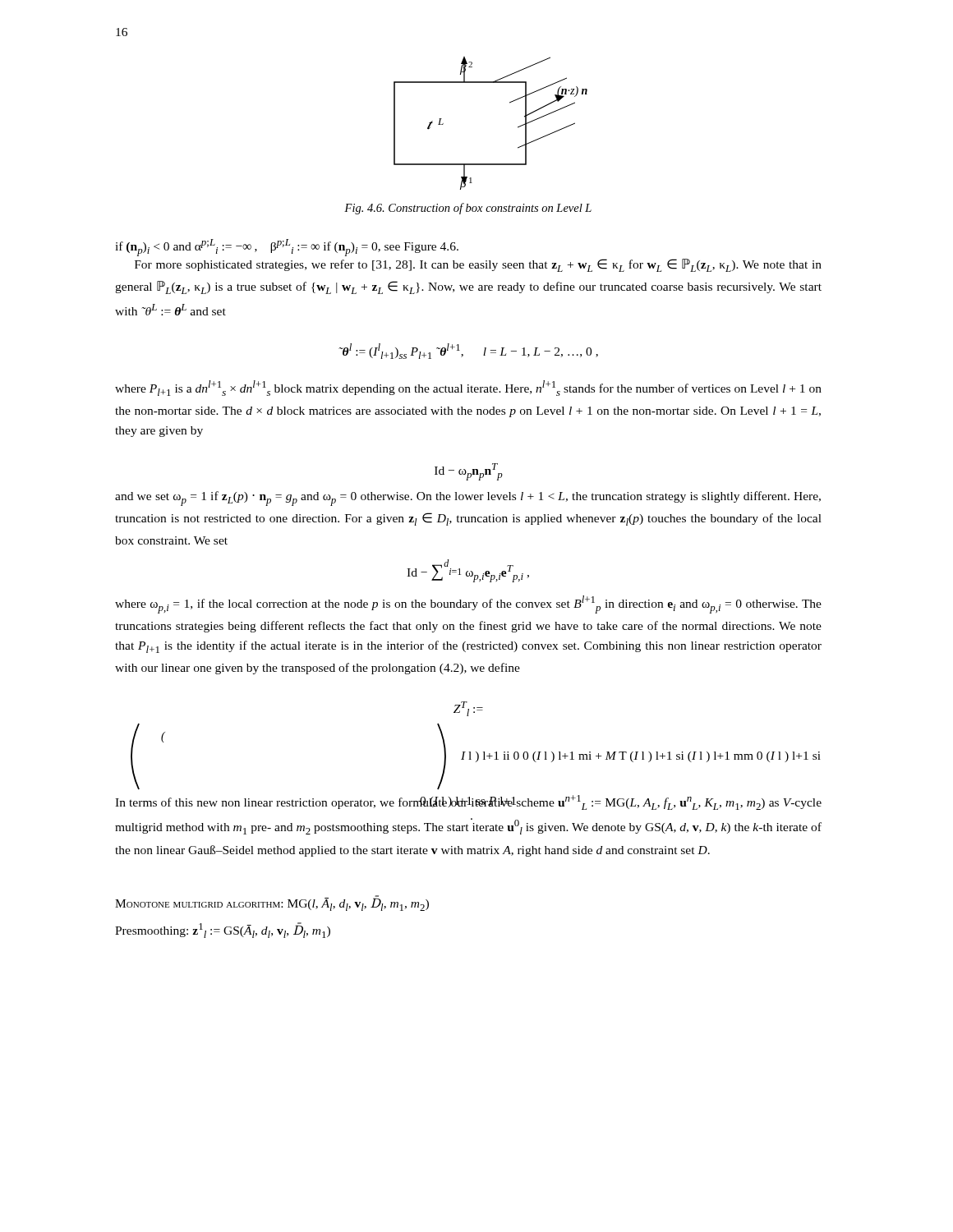Select the region starting "In terms of this"
The height and width of the screenshot is (1232, 953).
468,824
